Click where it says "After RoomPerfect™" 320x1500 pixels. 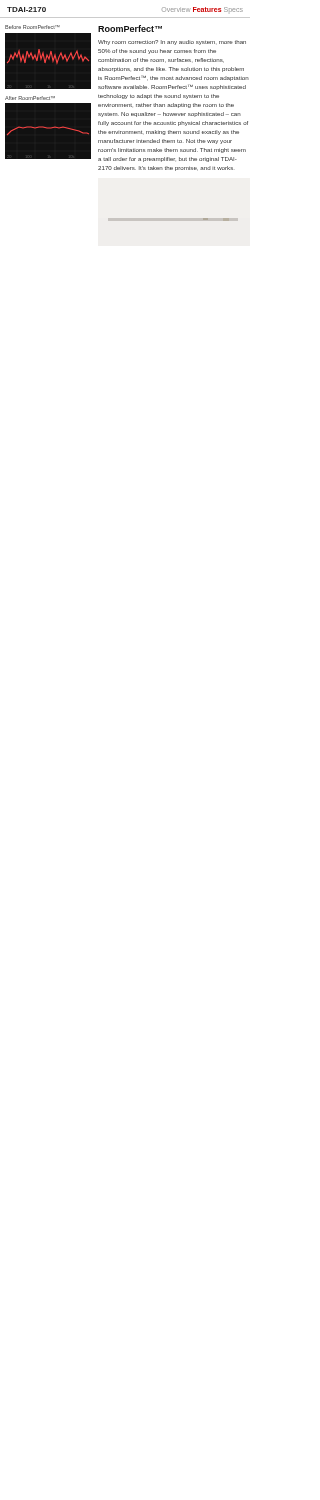click(30, 98)
